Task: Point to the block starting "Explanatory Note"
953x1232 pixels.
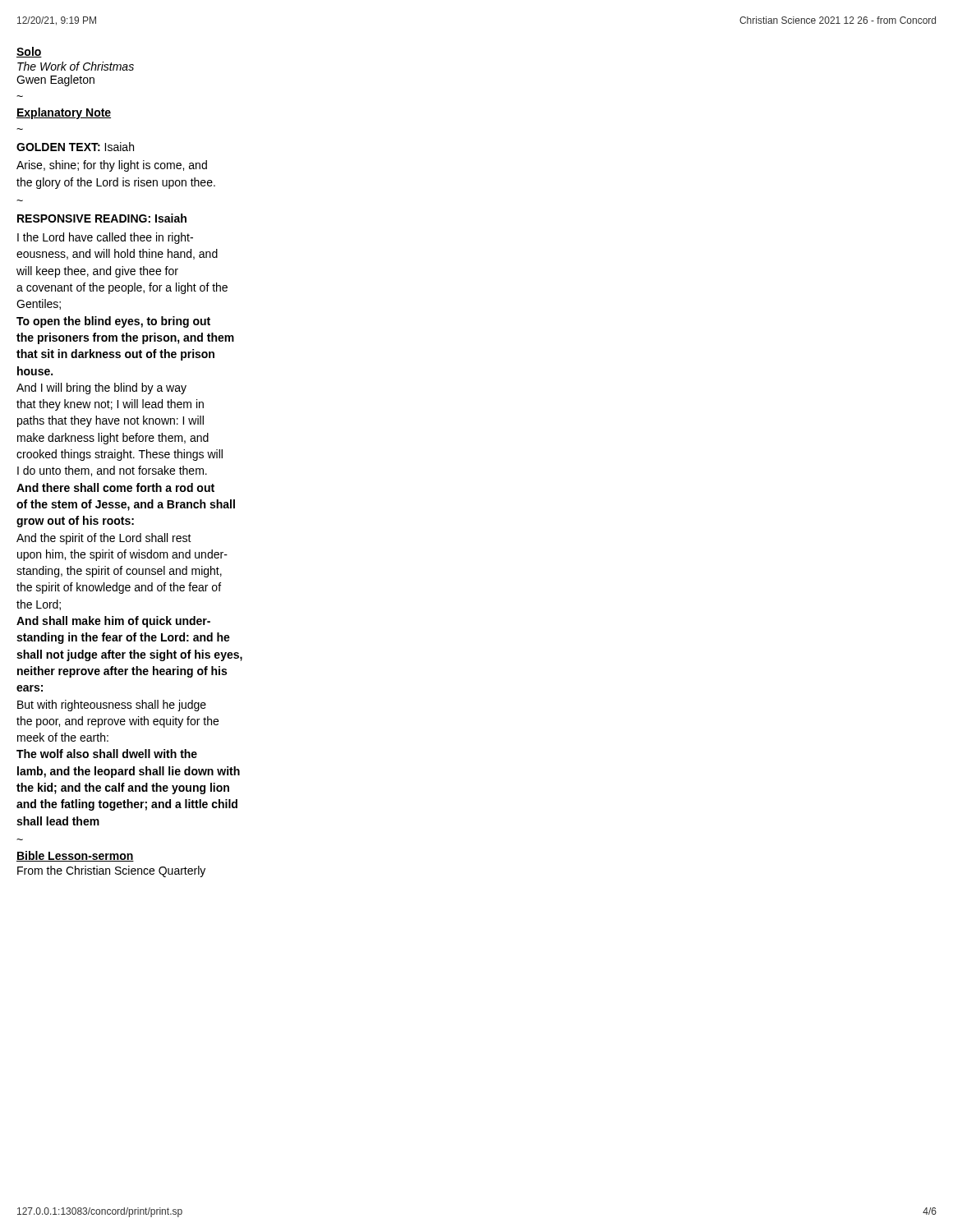Action: point(64,113)
